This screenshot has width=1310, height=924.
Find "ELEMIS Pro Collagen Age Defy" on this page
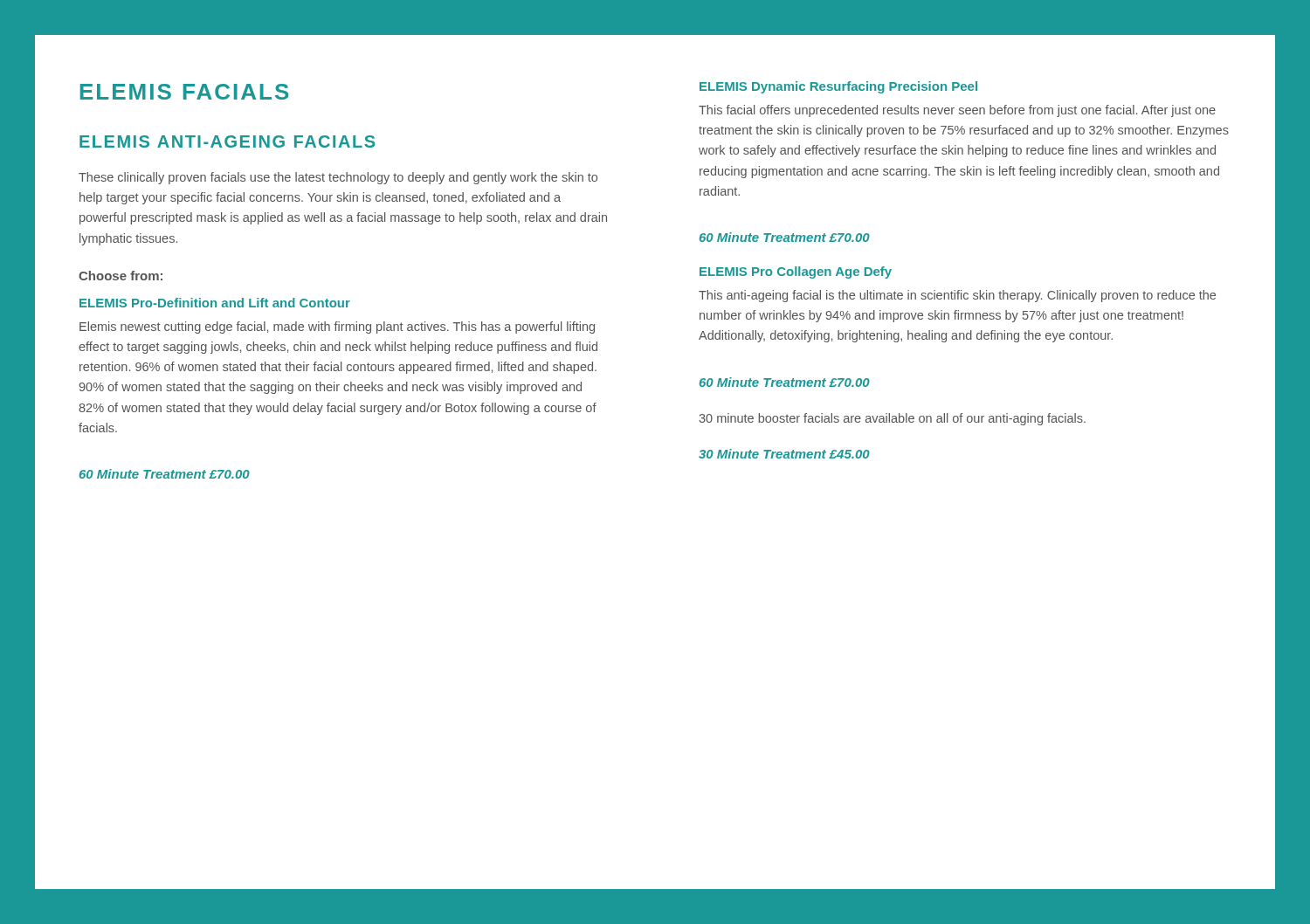pyautogui.click(x=796, y=272)
